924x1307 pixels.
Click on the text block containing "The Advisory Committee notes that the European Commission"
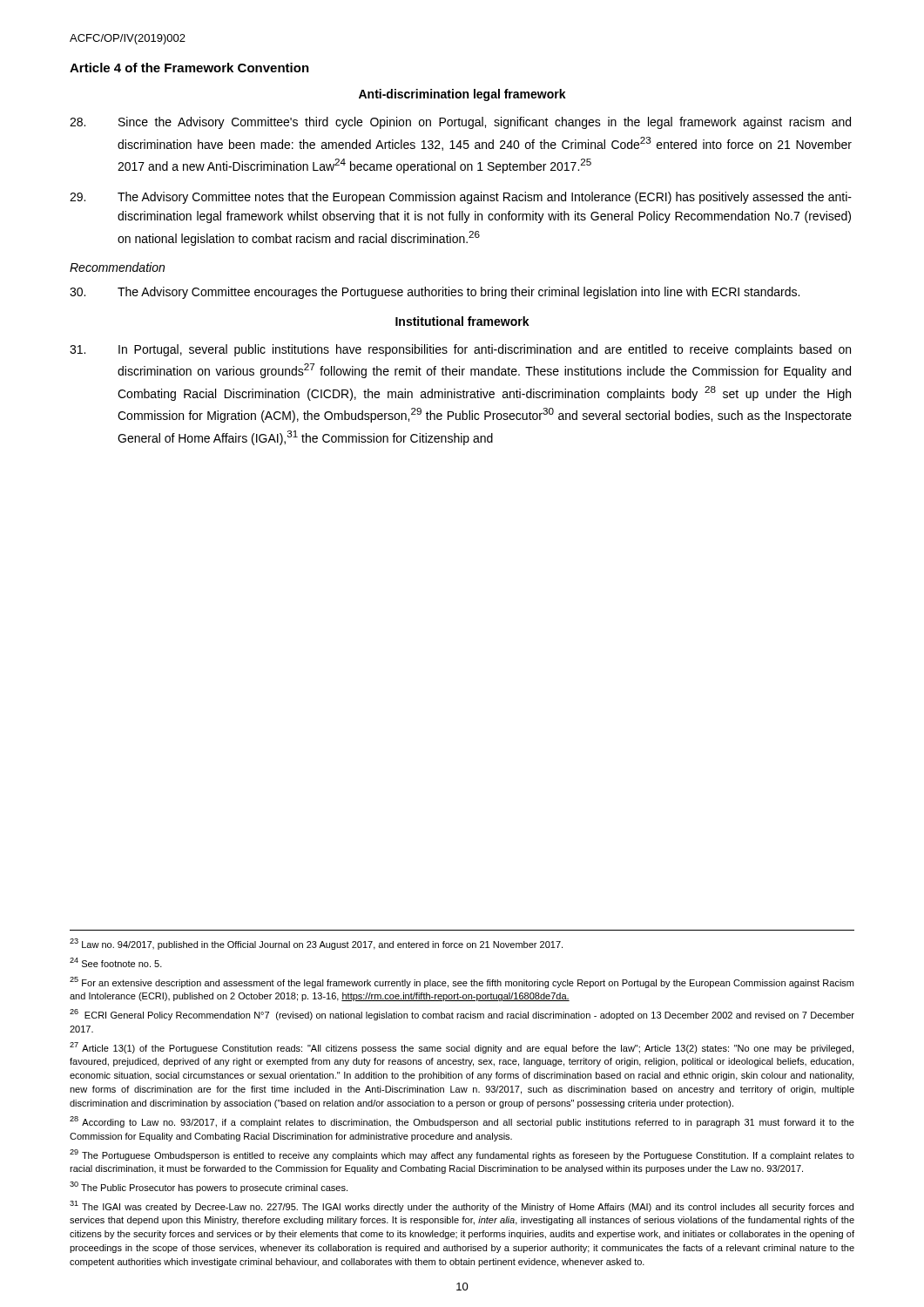pyautogui.click(x=461, y=218)
